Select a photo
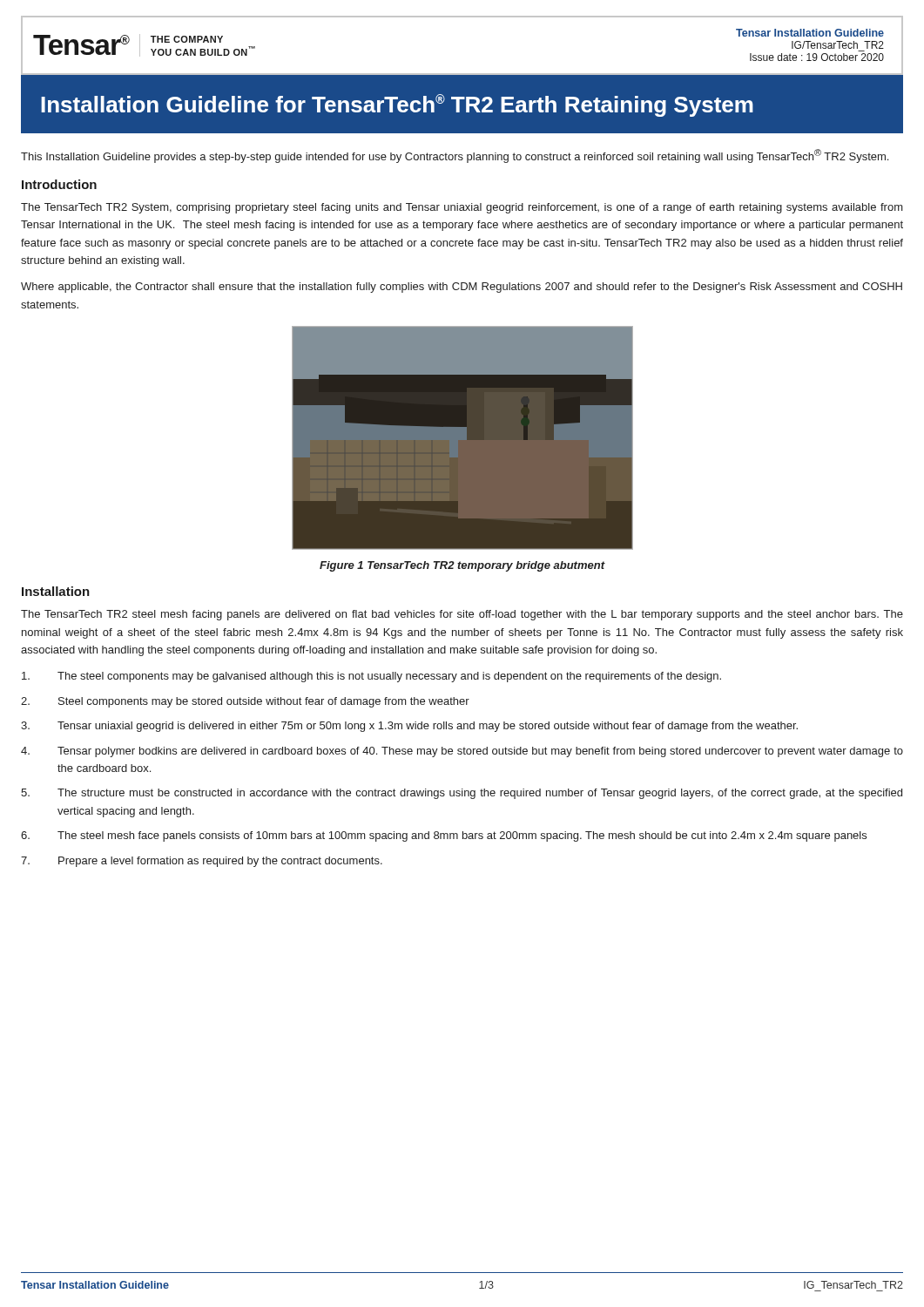The image size is (924, 1307). coord(462,439)
